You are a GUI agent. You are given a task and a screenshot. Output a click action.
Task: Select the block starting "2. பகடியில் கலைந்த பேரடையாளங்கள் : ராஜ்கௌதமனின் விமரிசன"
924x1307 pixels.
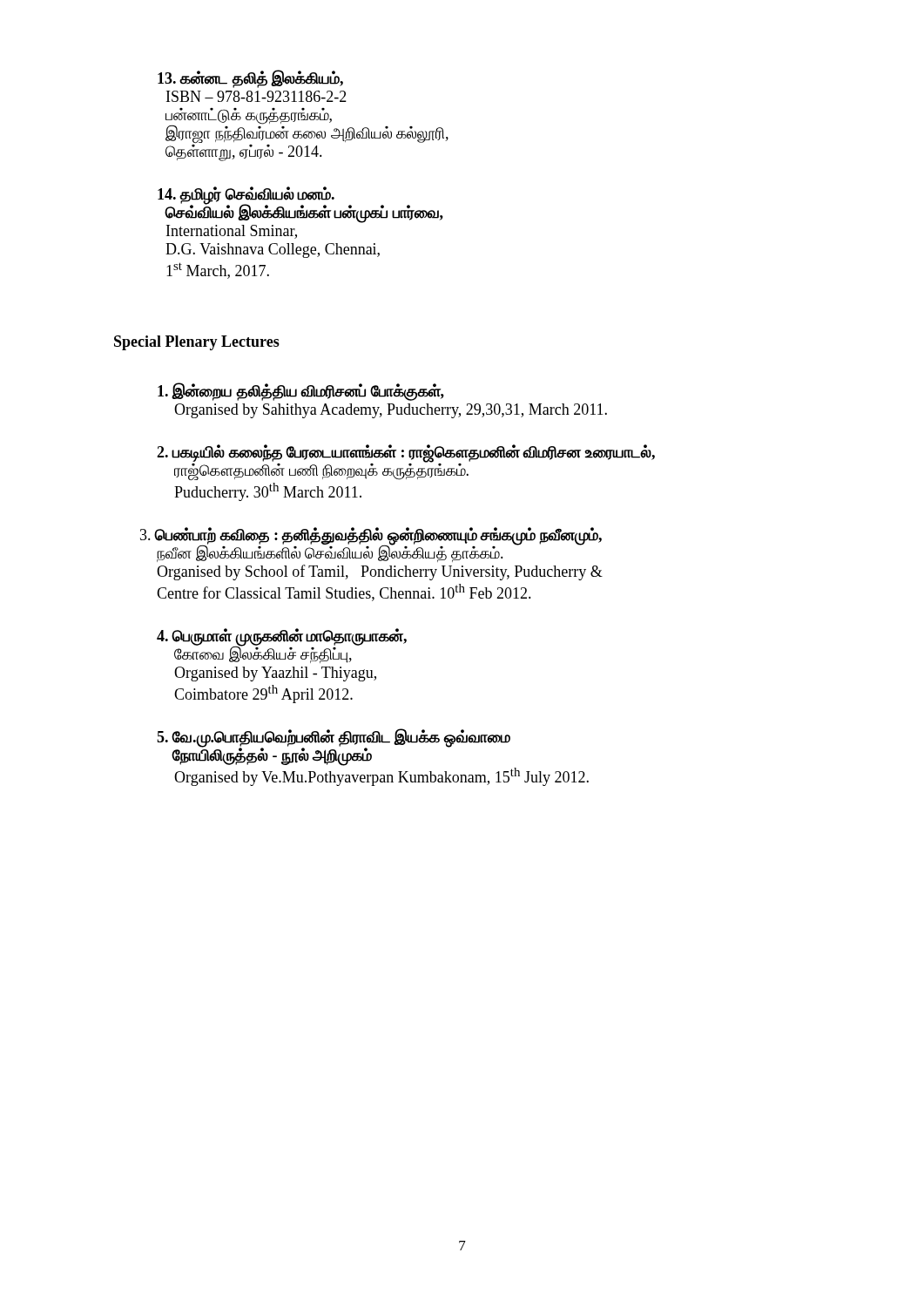click(497, 473)
